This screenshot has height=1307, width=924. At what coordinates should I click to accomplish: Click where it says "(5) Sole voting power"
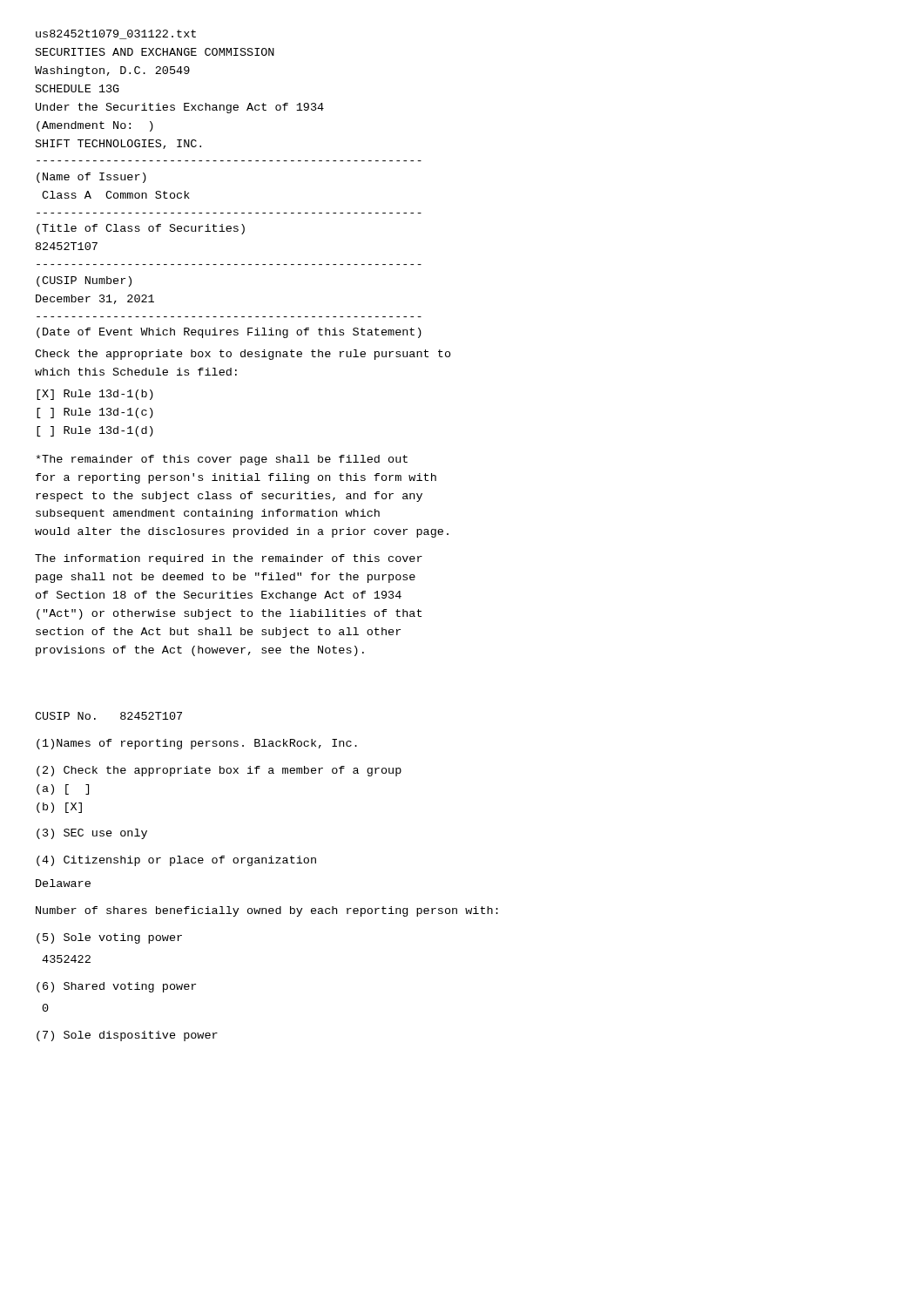(109, 938)
